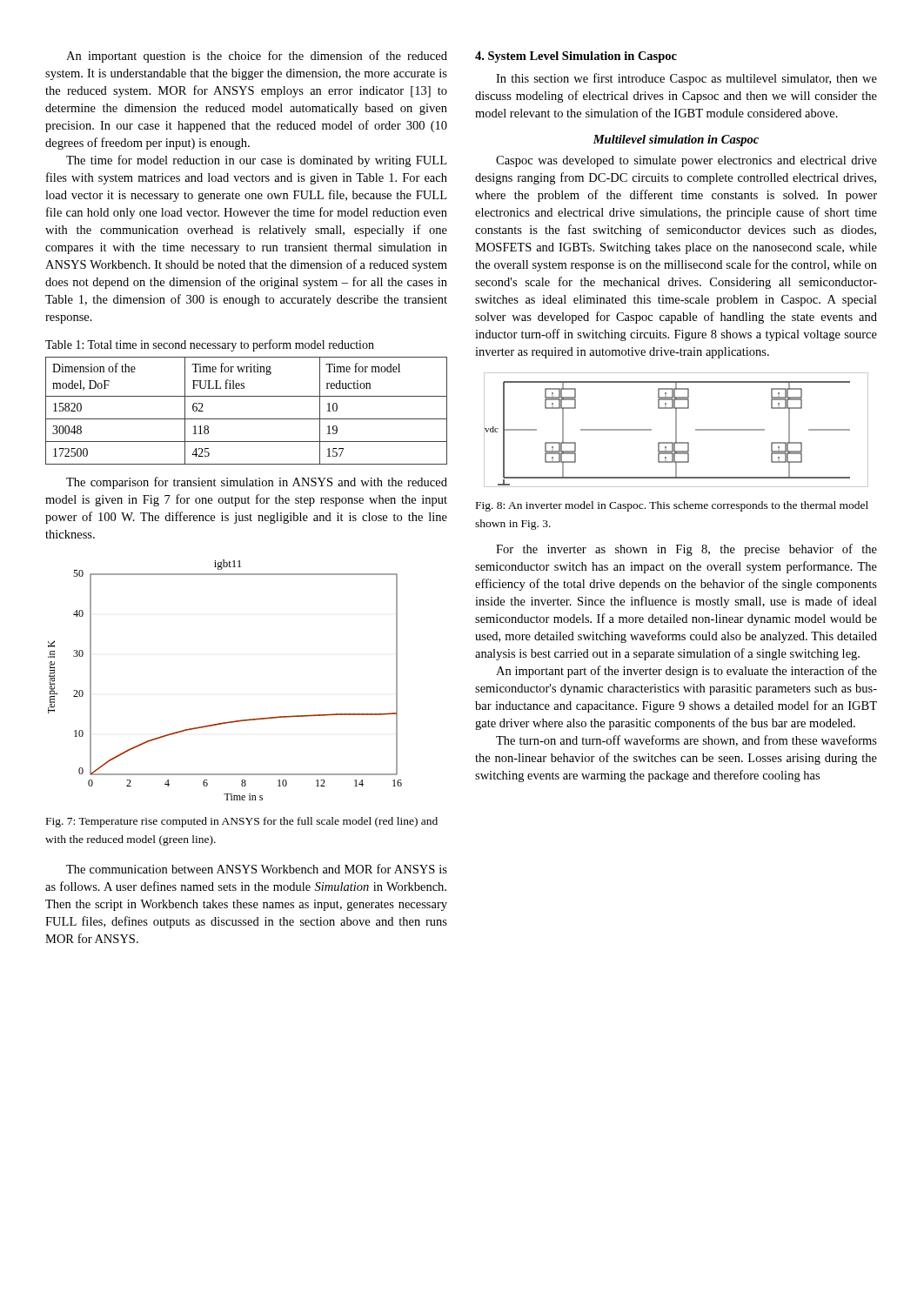This screenshot has height=1305, width=924.
Task: Select the line chart
Action: coord(228,682)
